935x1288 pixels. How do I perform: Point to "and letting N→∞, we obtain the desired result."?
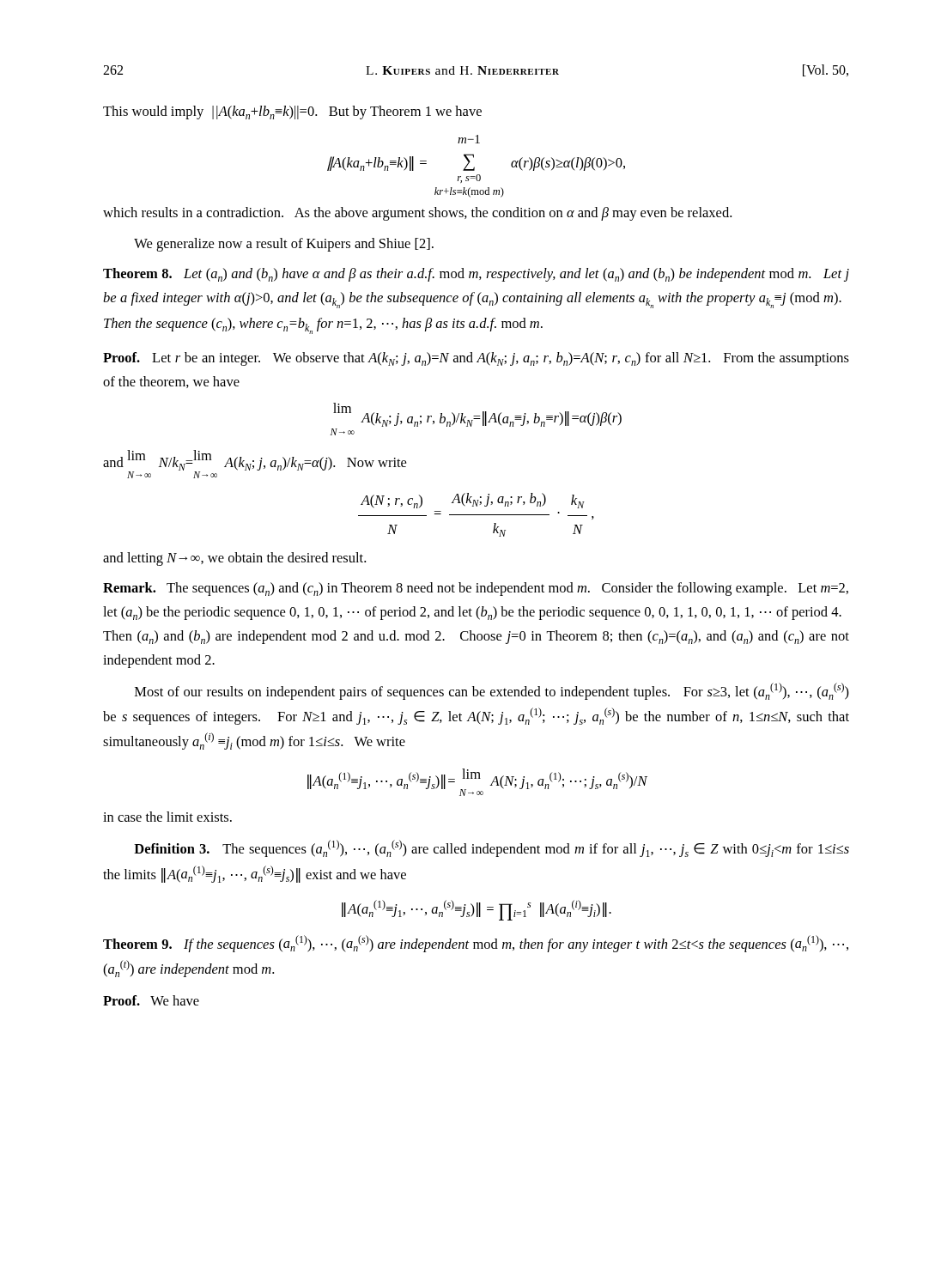coord(235,558)
